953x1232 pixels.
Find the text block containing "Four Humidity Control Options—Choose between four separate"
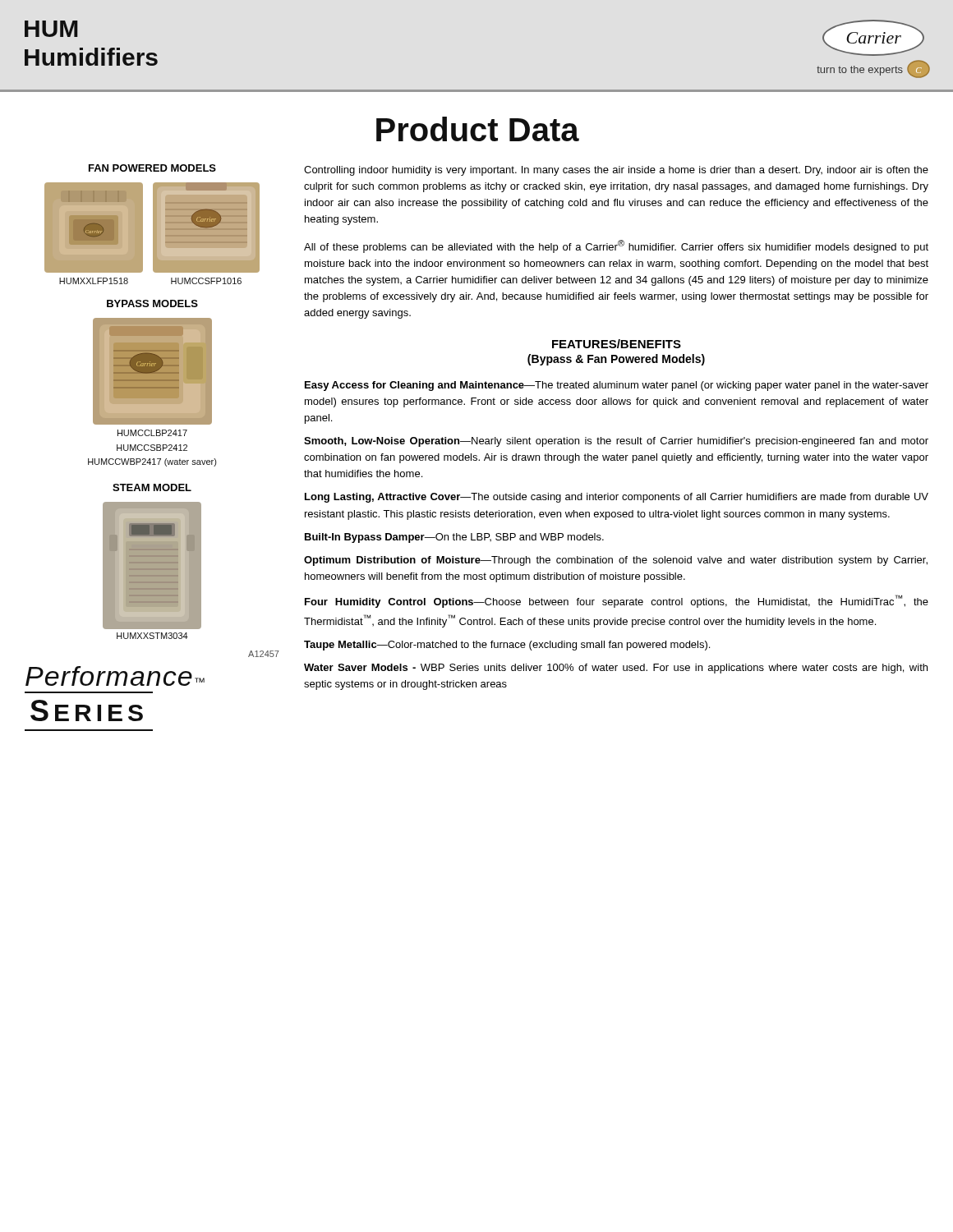(x=616, y=610)
